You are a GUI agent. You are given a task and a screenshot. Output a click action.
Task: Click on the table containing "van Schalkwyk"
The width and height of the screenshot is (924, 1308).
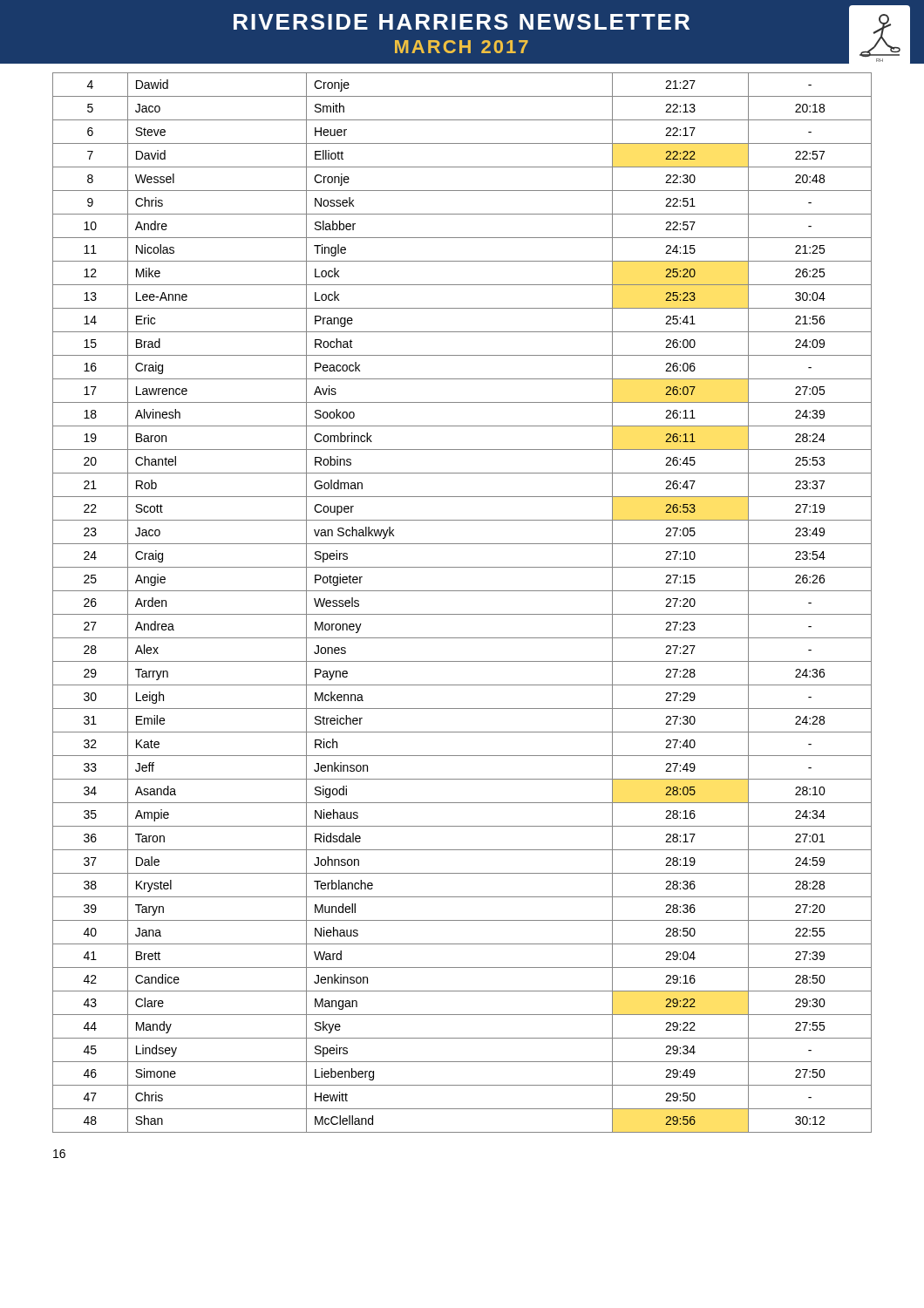pyautogui.click(x=462, y=603)
